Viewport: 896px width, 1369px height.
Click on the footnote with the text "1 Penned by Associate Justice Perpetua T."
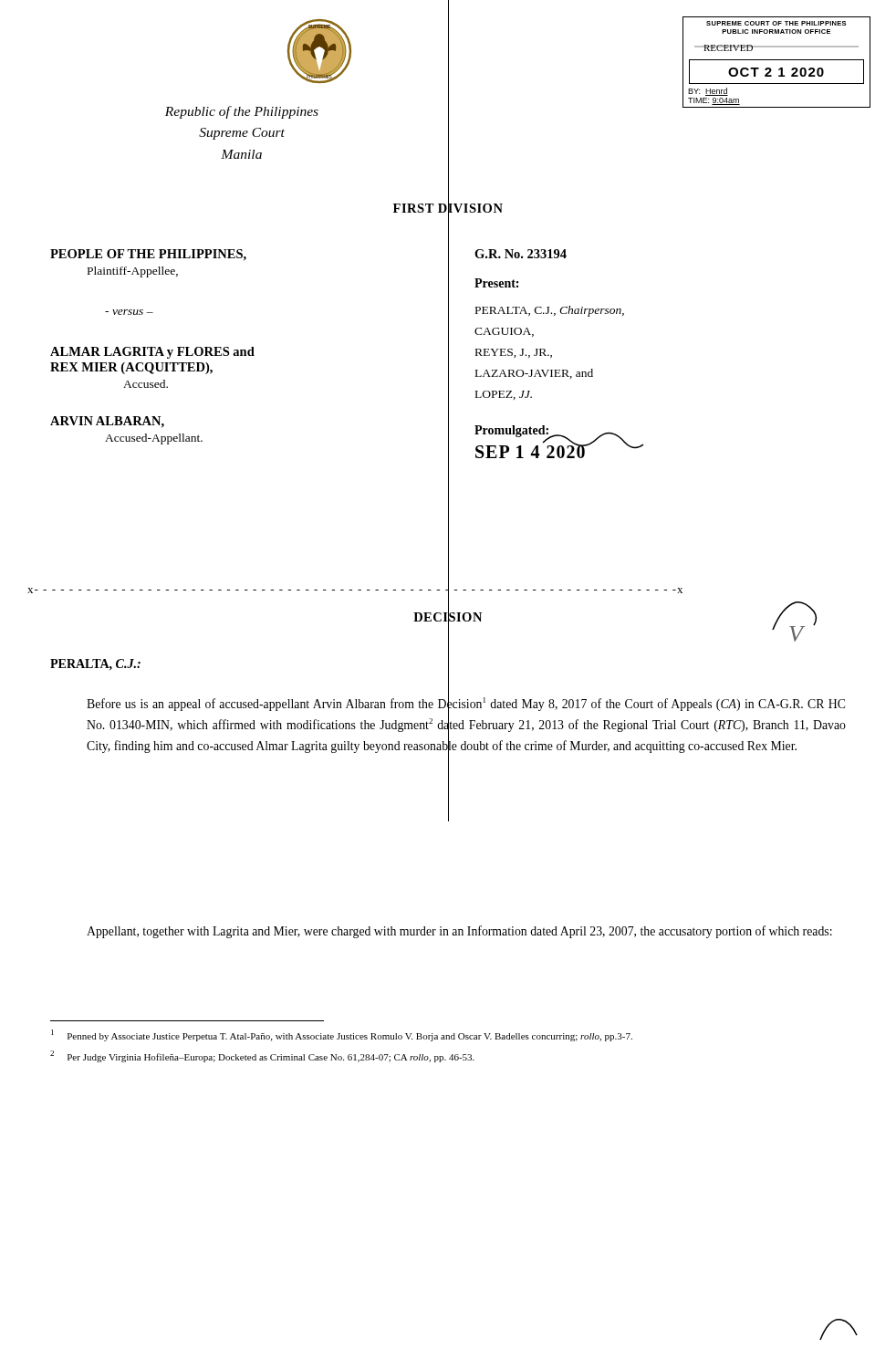point(342,1034)
